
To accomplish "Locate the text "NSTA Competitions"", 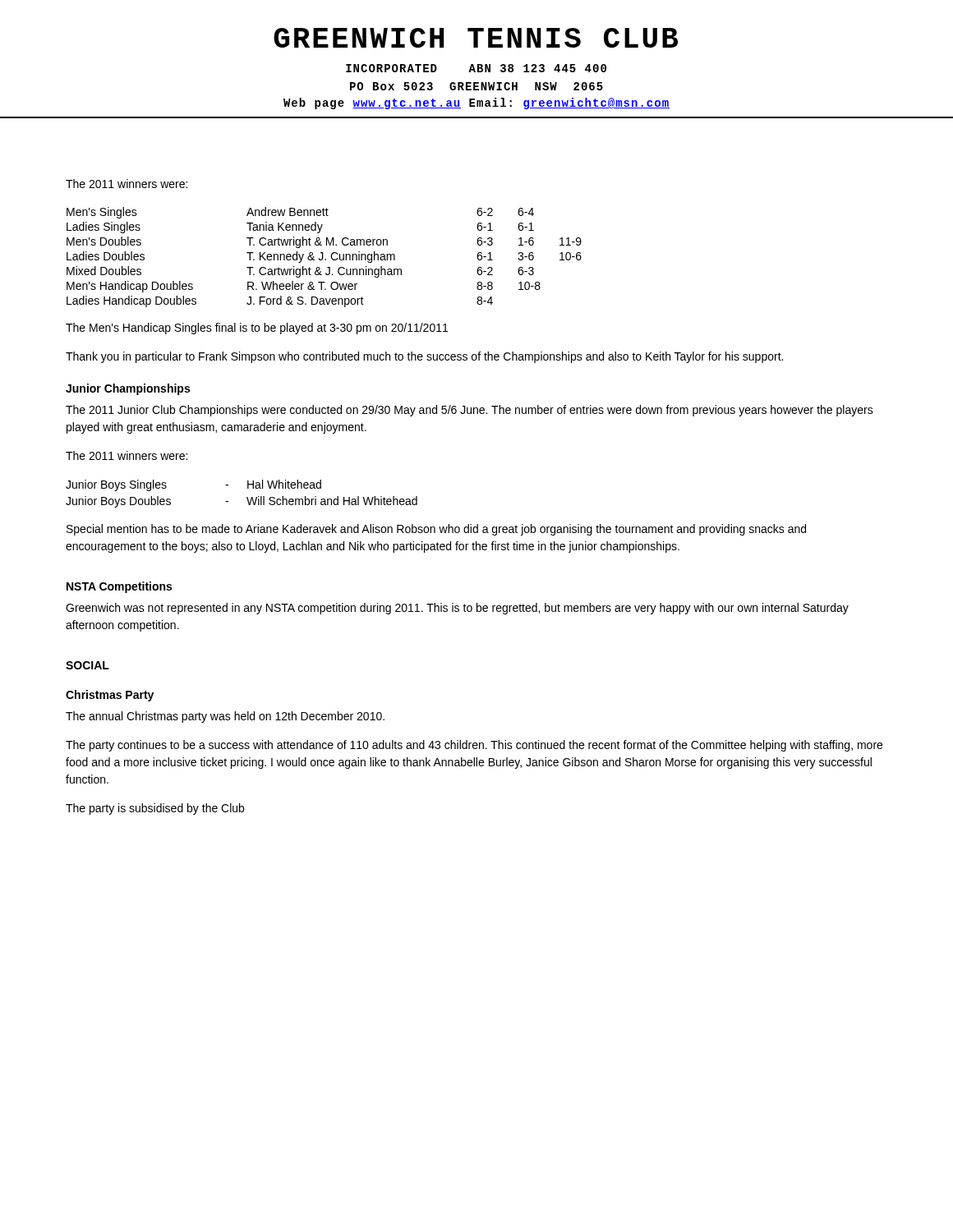I will tap(119, 586).
